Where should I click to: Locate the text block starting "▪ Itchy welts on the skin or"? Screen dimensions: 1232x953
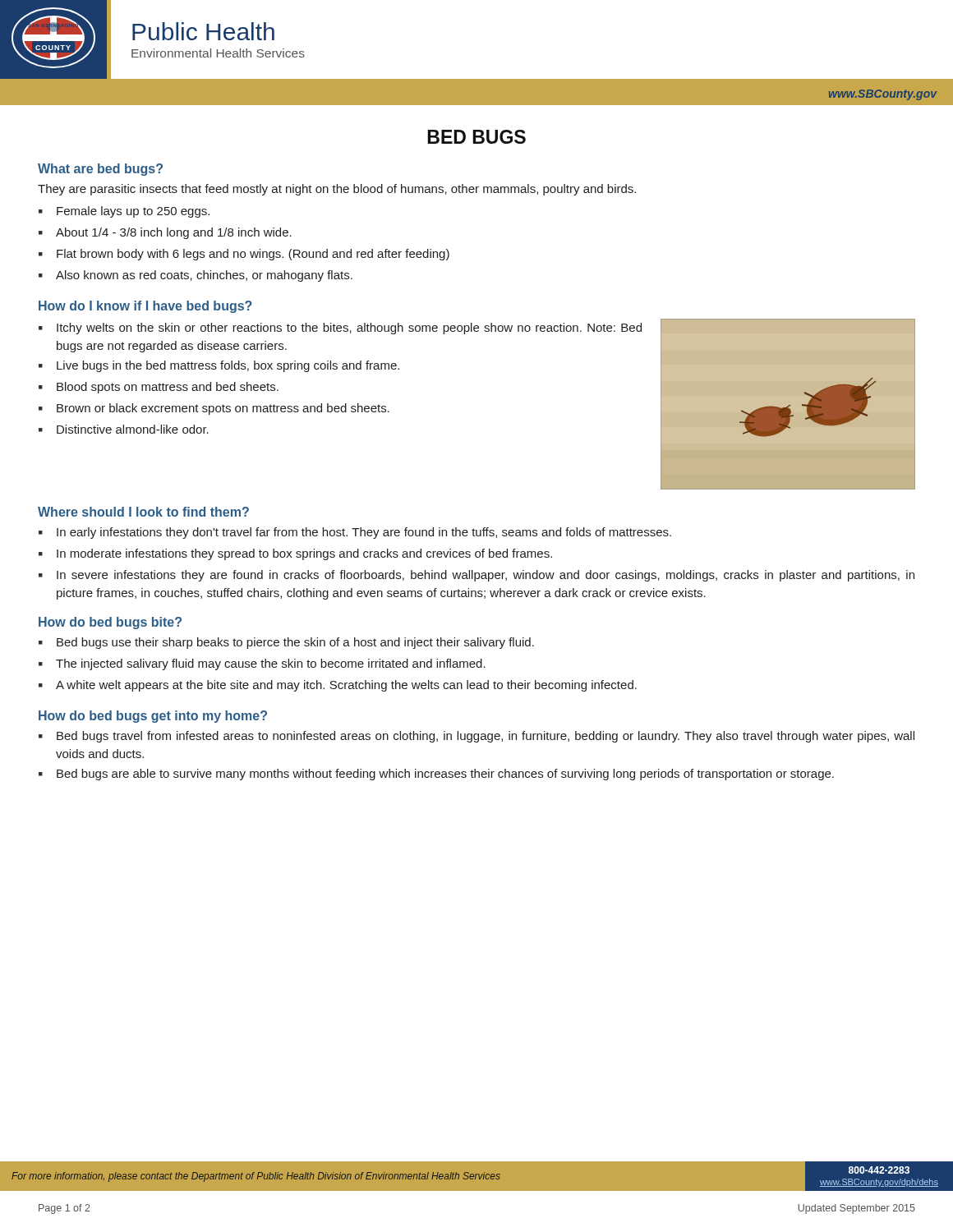pos(340,337)
